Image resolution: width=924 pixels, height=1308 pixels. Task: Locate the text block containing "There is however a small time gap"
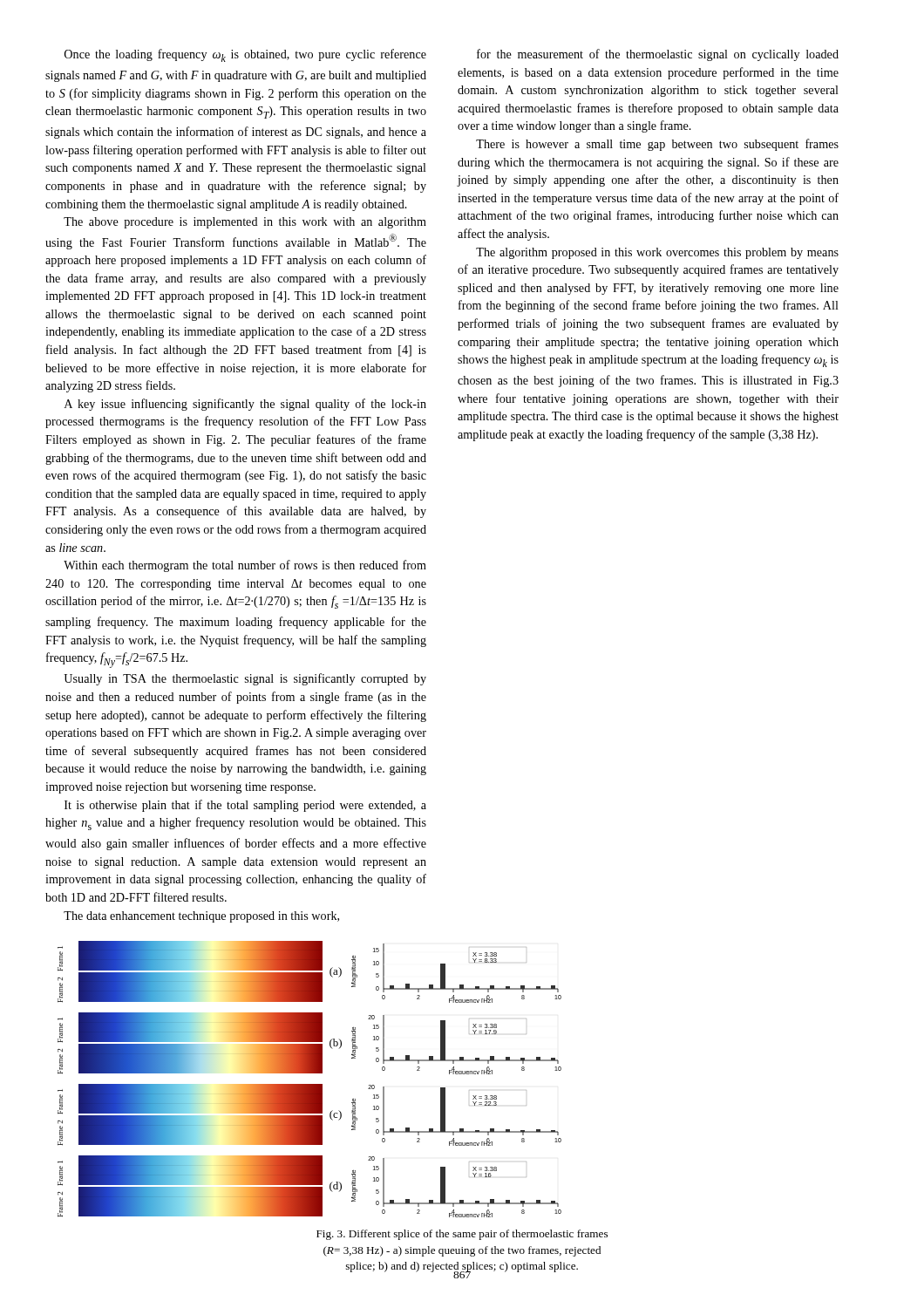tap(648, 189)
